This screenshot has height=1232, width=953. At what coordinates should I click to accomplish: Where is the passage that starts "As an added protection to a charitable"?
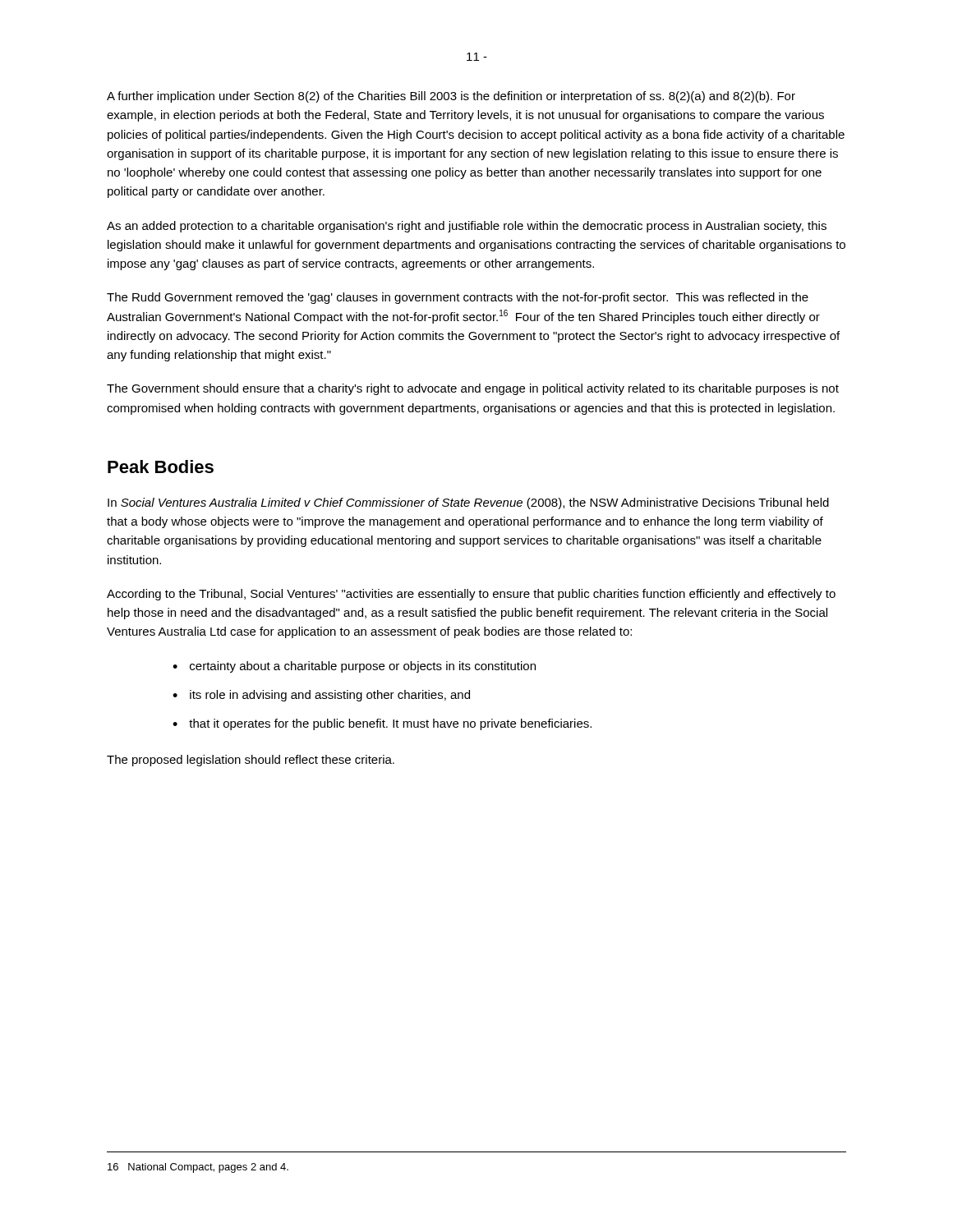[x=476, y=244]
